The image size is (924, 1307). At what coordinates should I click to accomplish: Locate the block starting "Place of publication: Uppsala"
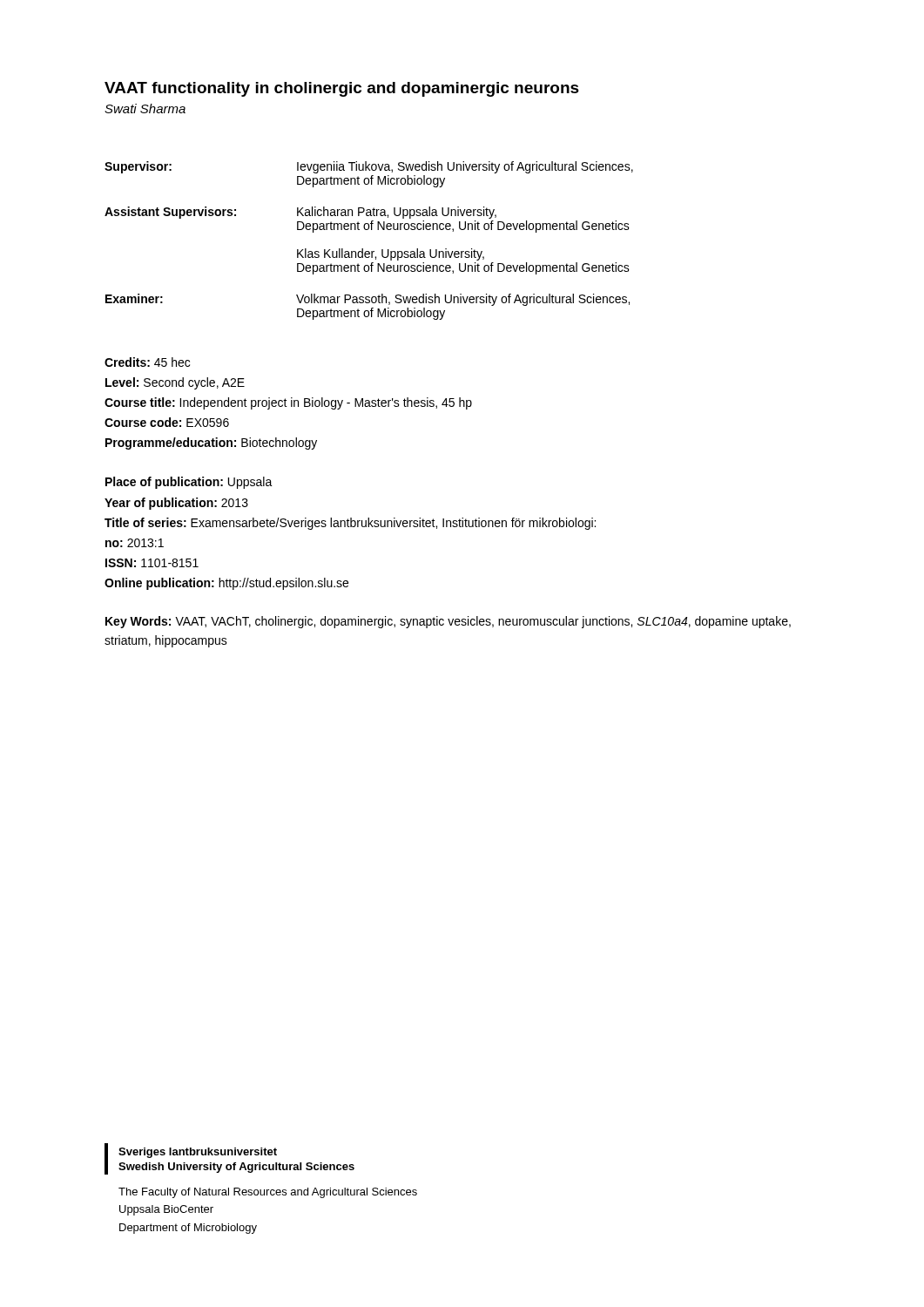(471, 533)
